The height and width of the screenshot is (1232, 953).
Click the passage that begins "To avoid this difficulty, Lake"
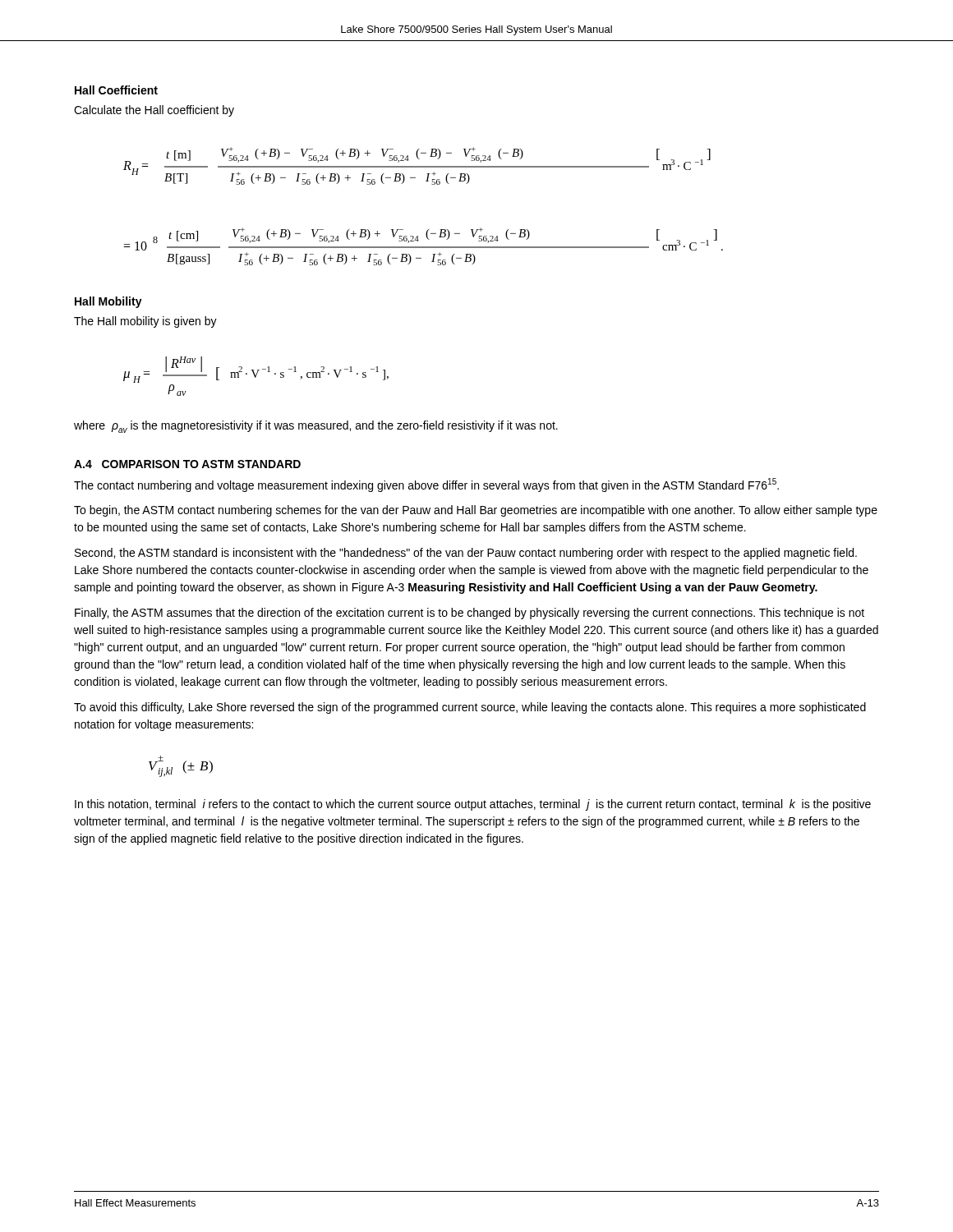point(470,716)
